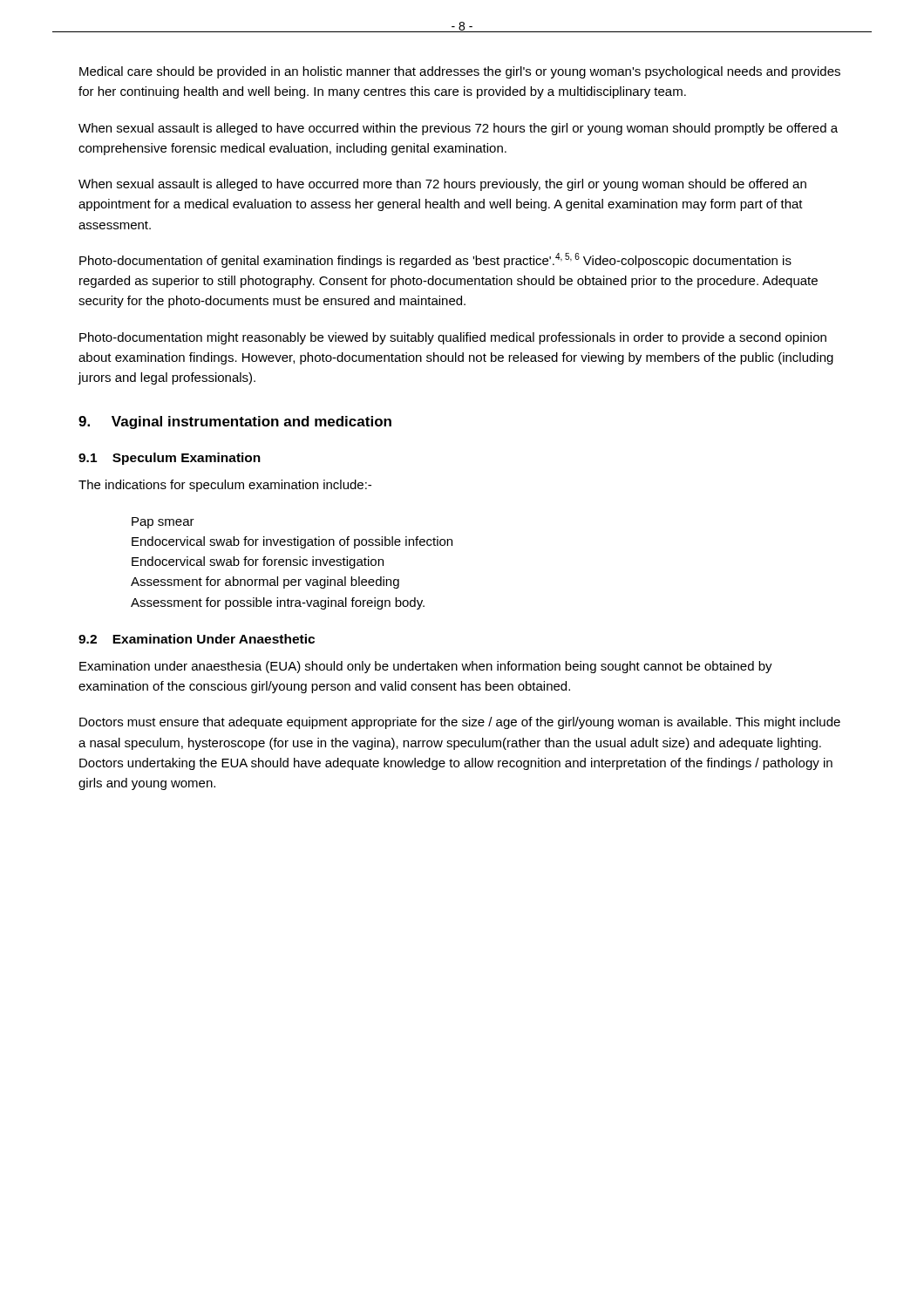Click on the block starting "9.2 Examination Under Anaesthetic"
Viewport: 924px width, 1308px height.
197,639
